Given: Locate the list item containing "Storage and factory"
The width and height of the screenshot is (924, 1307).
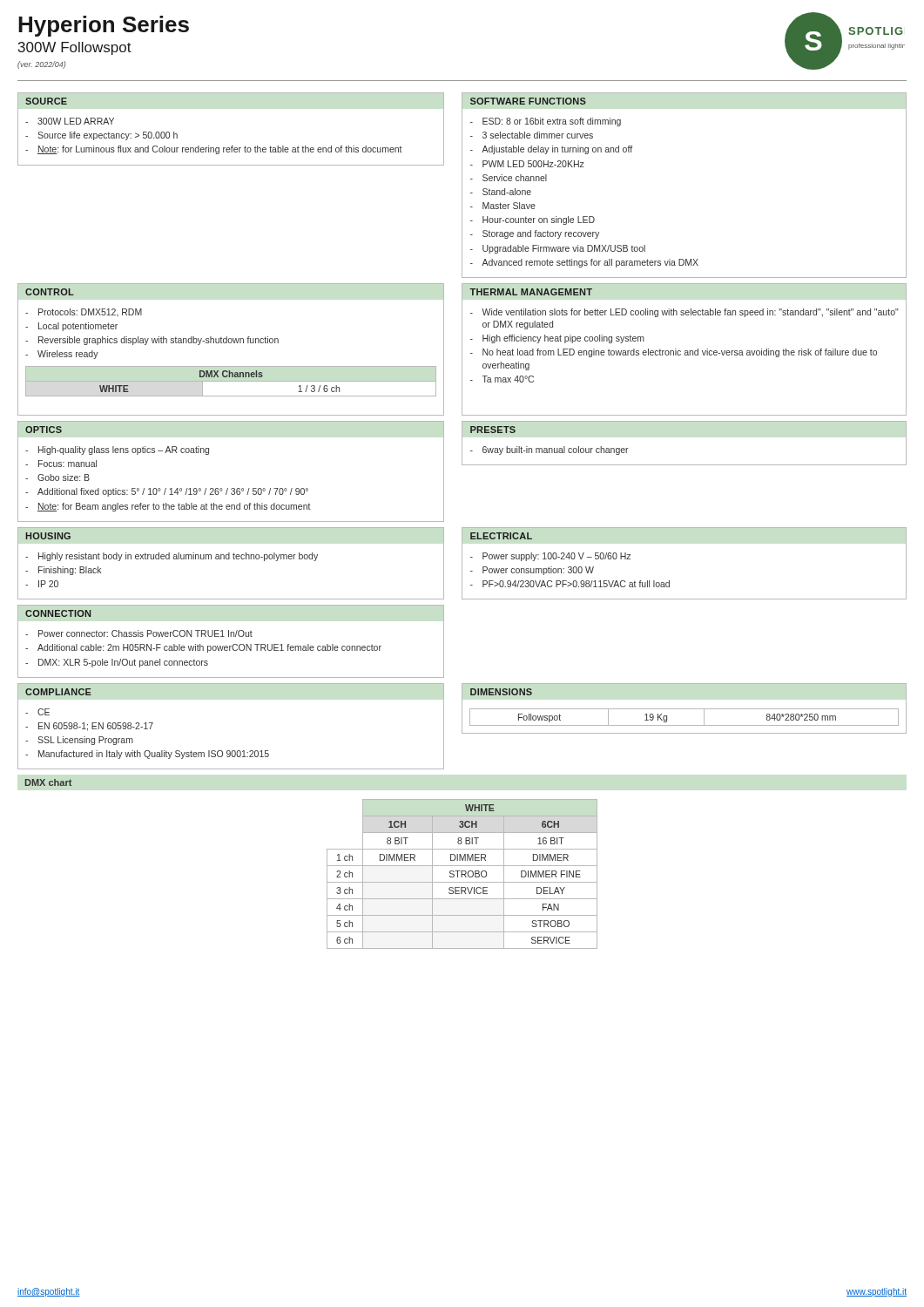Looking at the screenshot, I should pos(541,234).
